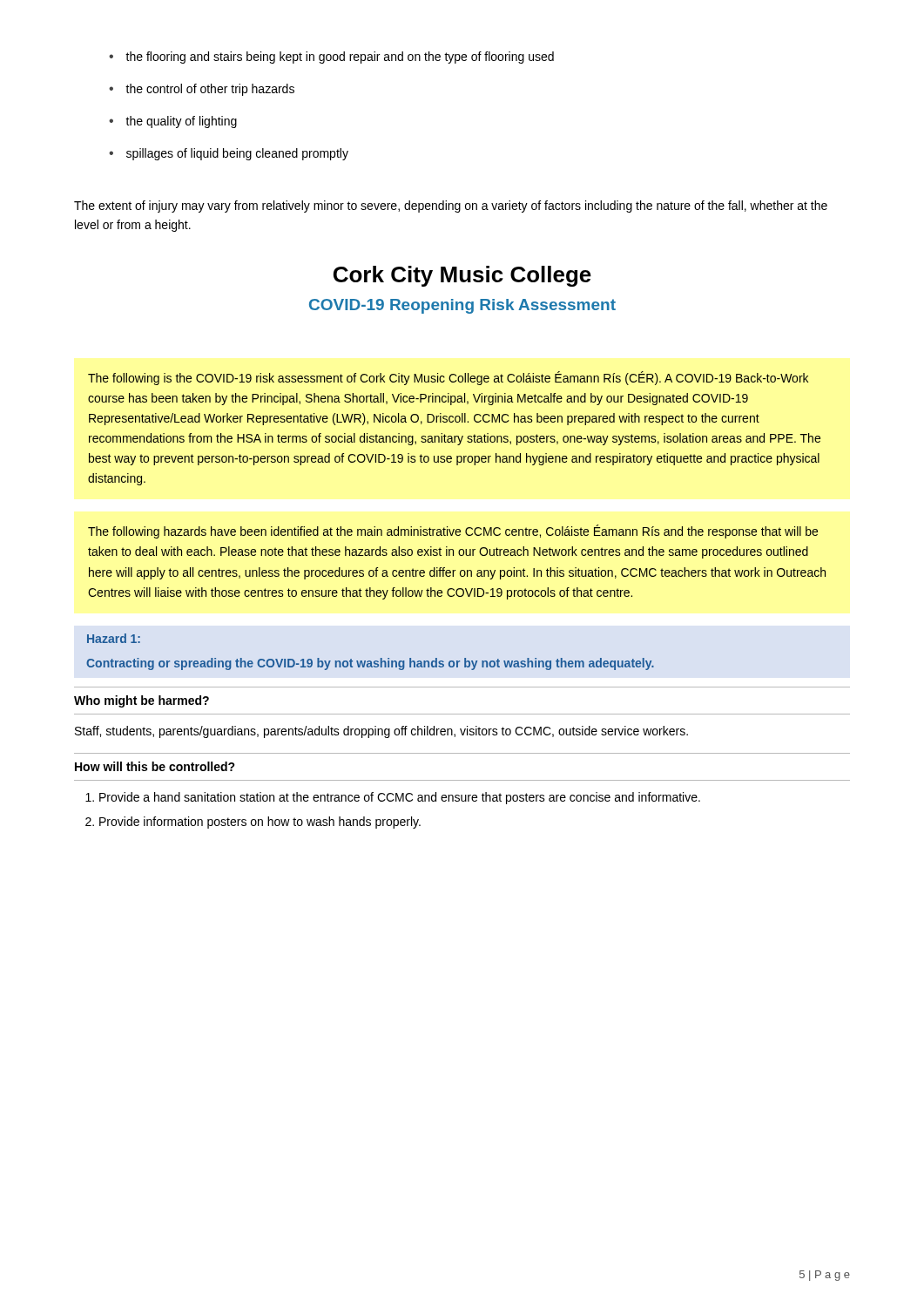This screenshot has width=924, height=1307.
Task: Click on the section header that says "Who might be harmed?"
Action: (142, 700)
